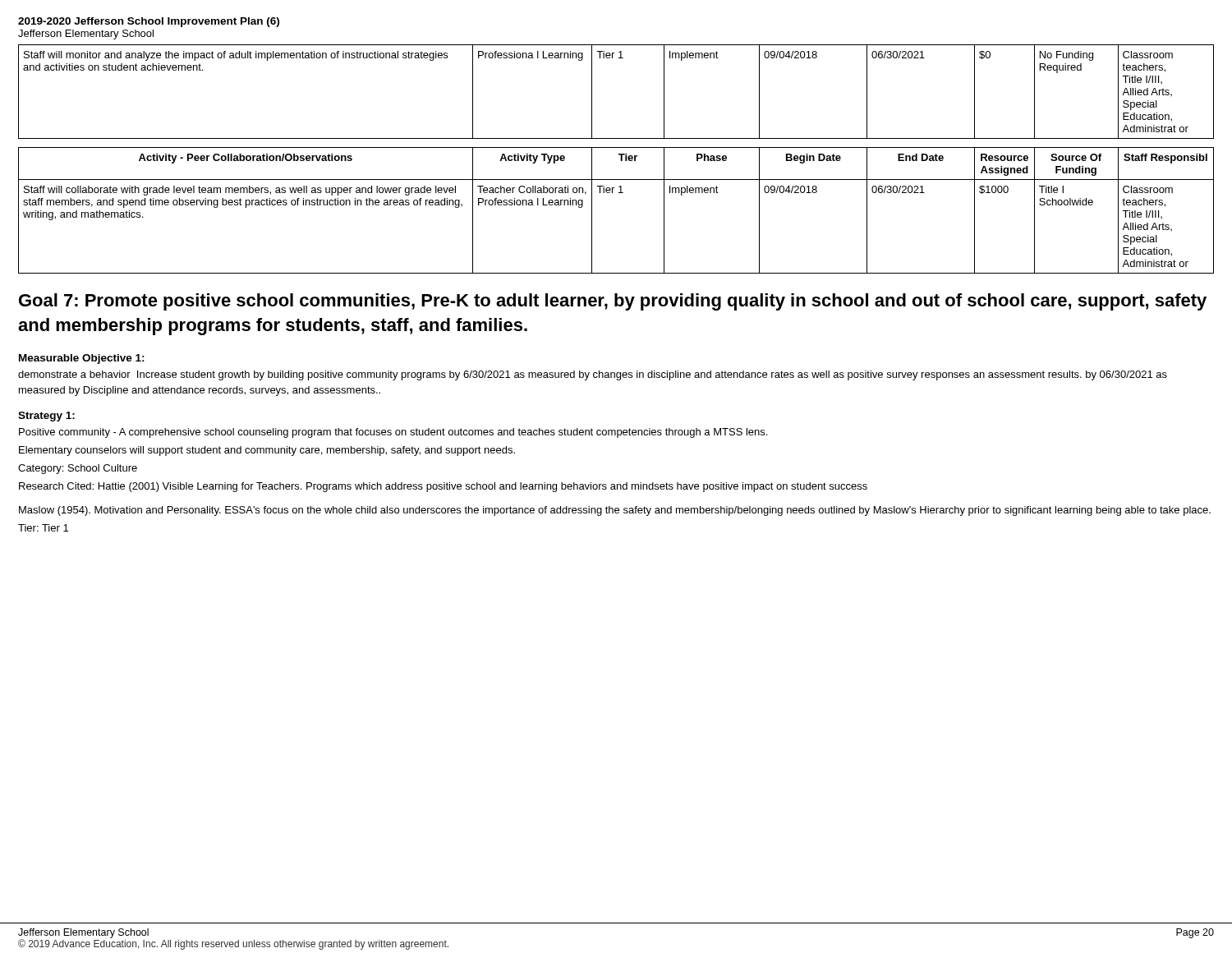
Task: Find "Measurable Objective 1:" on this page
Action: click(82, 358)
